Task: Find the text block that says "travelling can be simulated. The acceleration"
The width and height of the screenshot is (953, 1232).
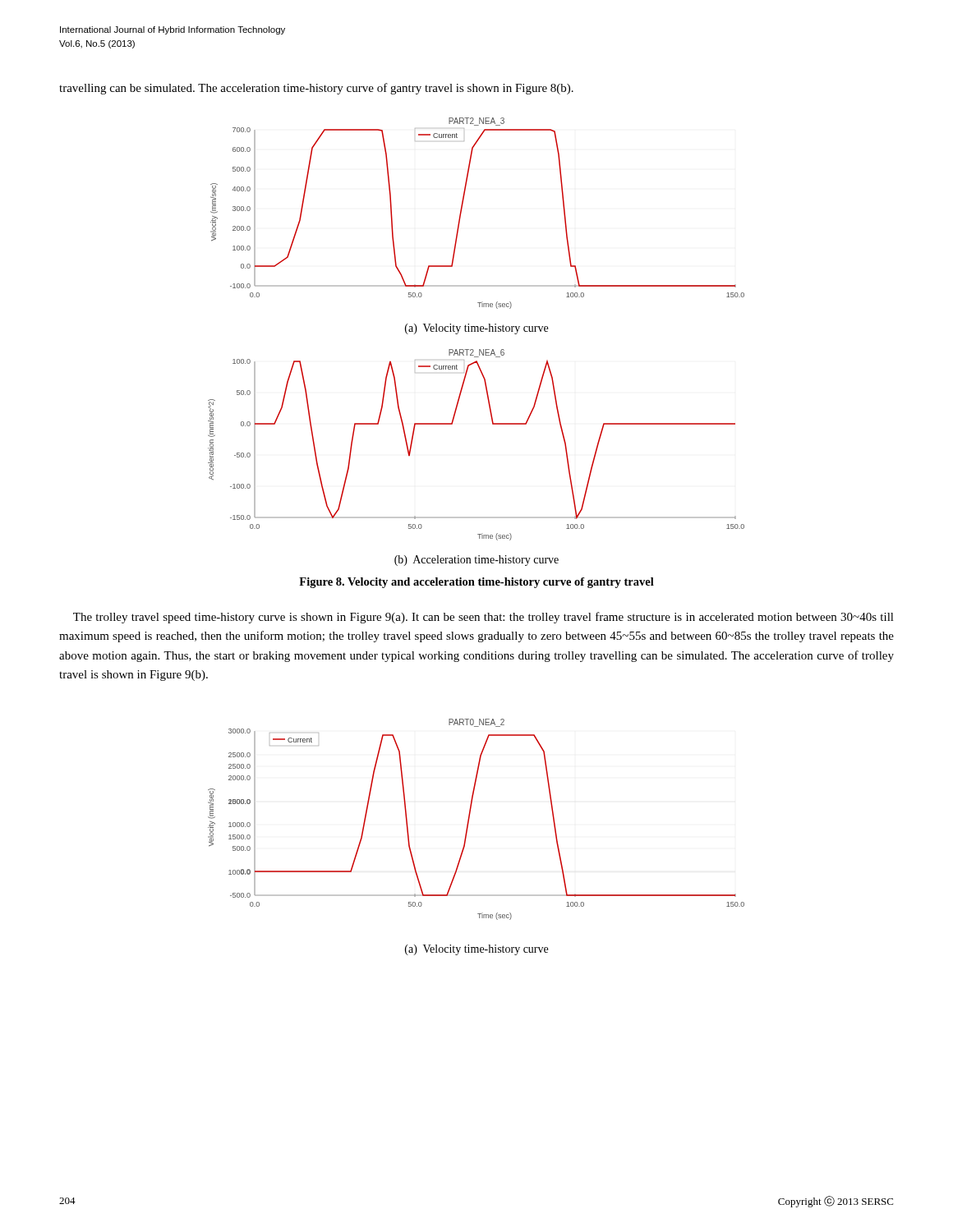Action: click(317, 88)
